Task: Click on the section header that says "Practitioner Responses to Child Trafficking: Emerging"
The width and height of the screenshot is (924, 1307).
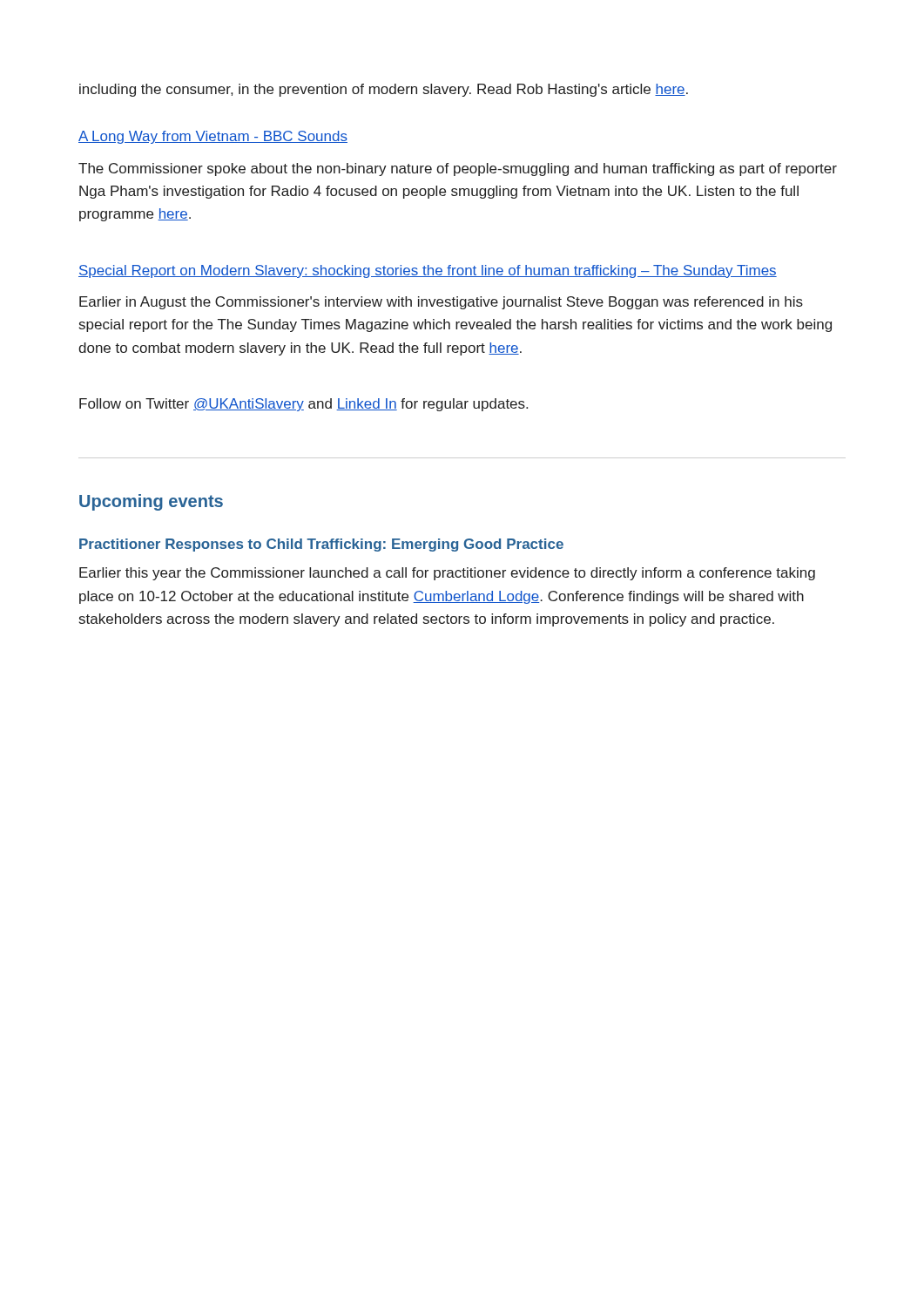Action: pos(321,545)
